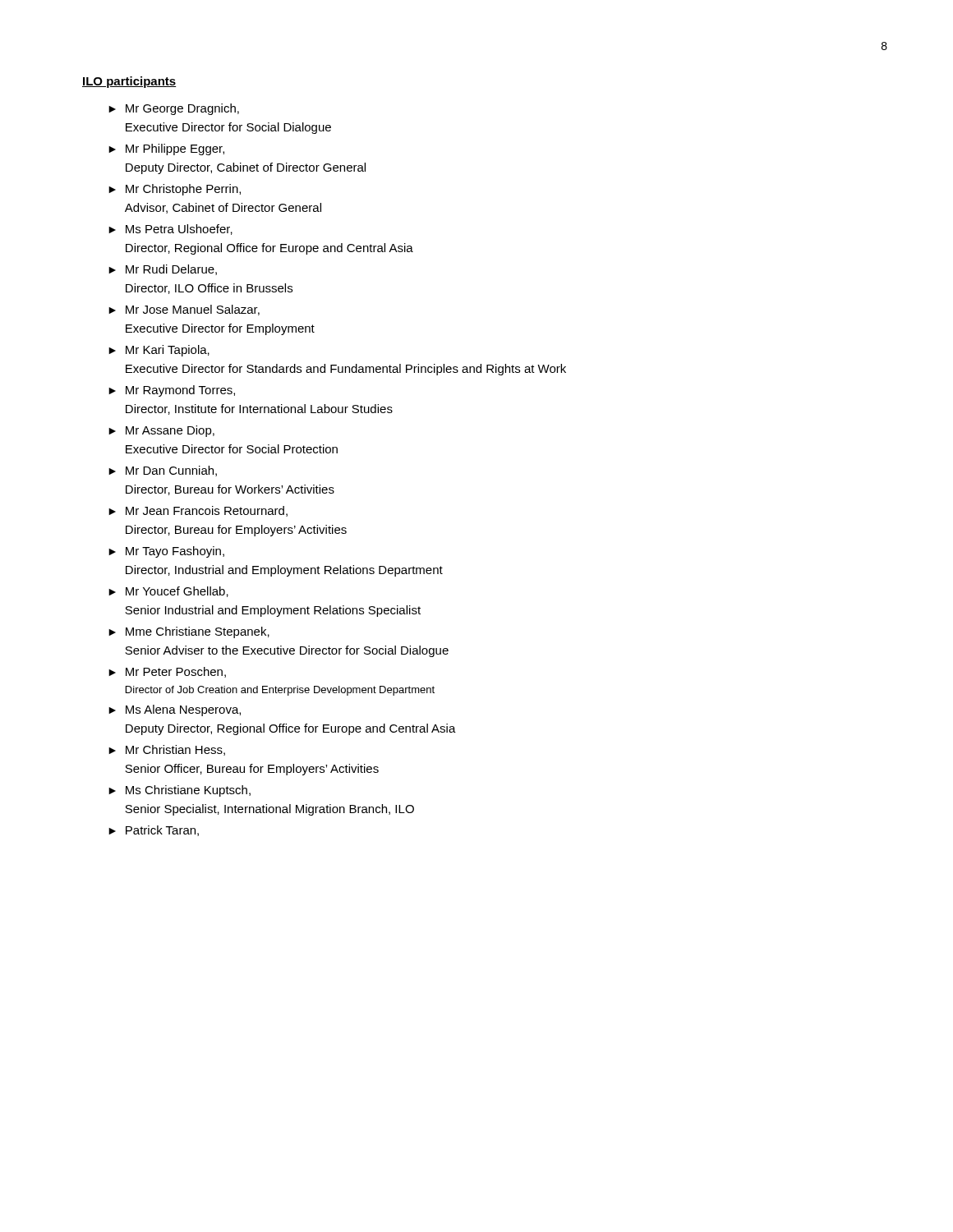Locate the text block starting "► Mr Jean"
The image size is (953, 1232).
click(227, 522)
